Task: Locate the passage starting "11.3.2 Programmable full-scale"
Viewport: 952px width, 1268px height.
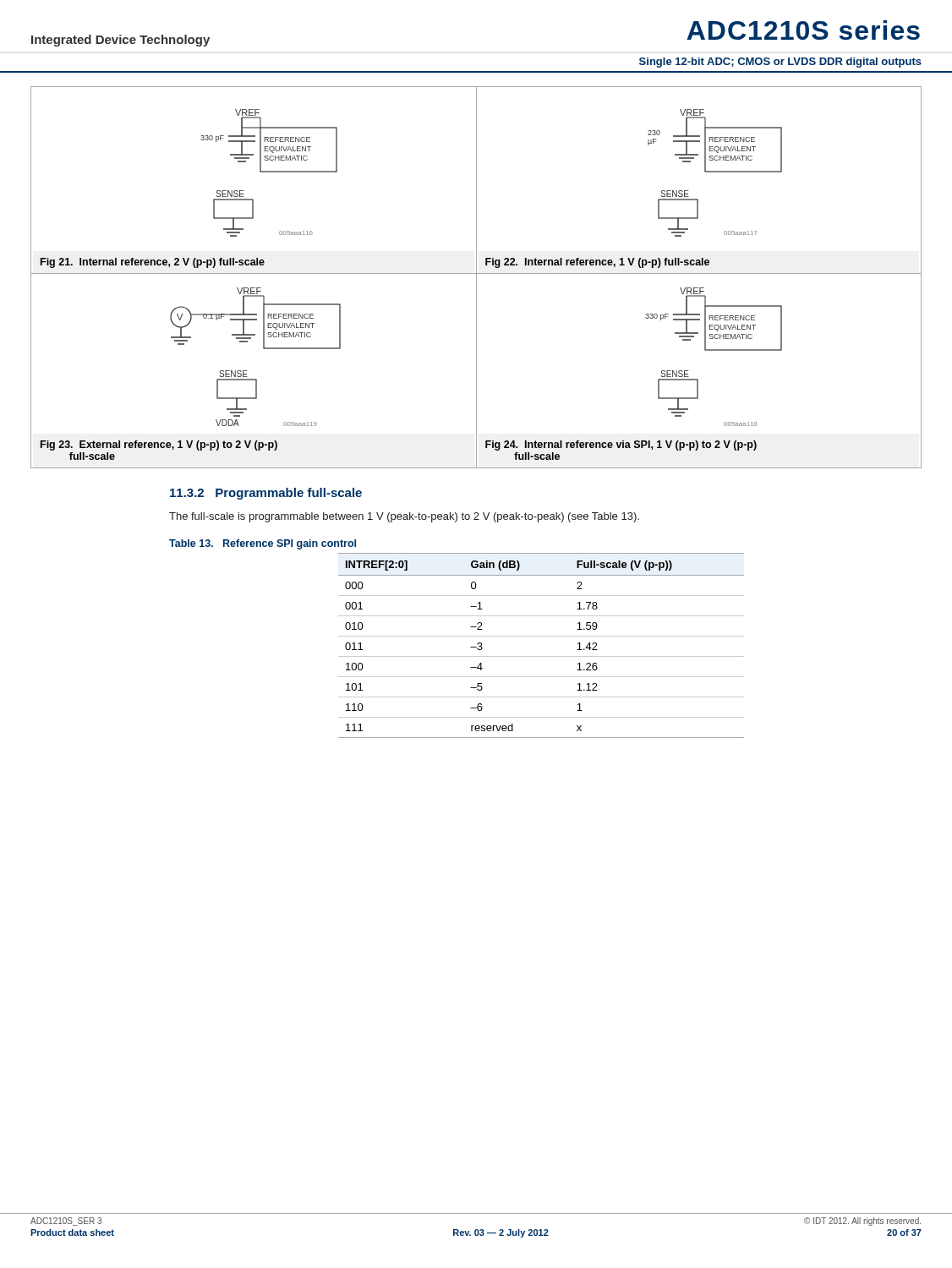Action: (x=266, y=492)
